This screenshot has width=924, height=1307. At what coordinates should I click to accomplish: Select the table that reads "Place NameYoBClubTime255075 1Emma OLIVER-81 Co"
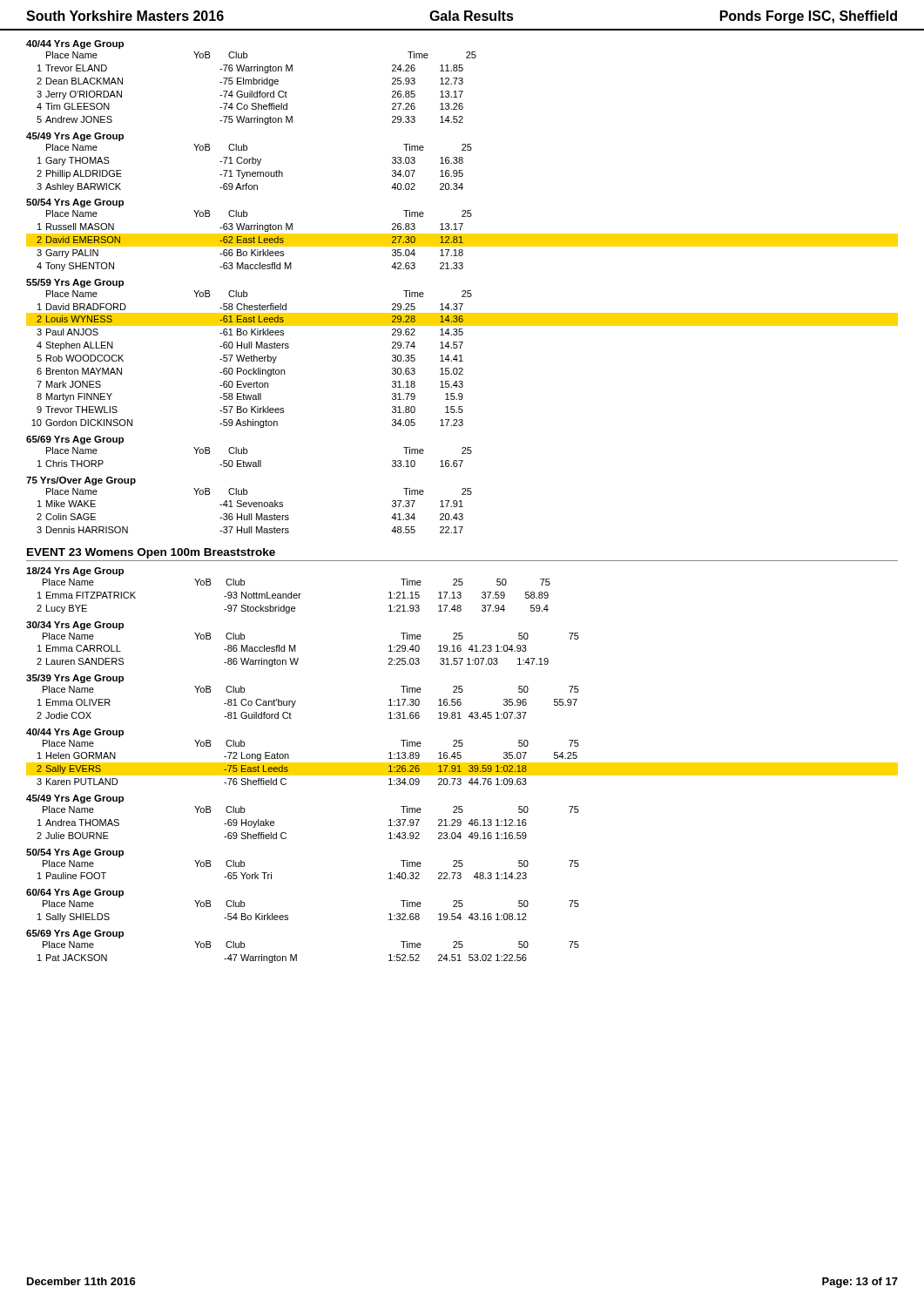point(462,703)
